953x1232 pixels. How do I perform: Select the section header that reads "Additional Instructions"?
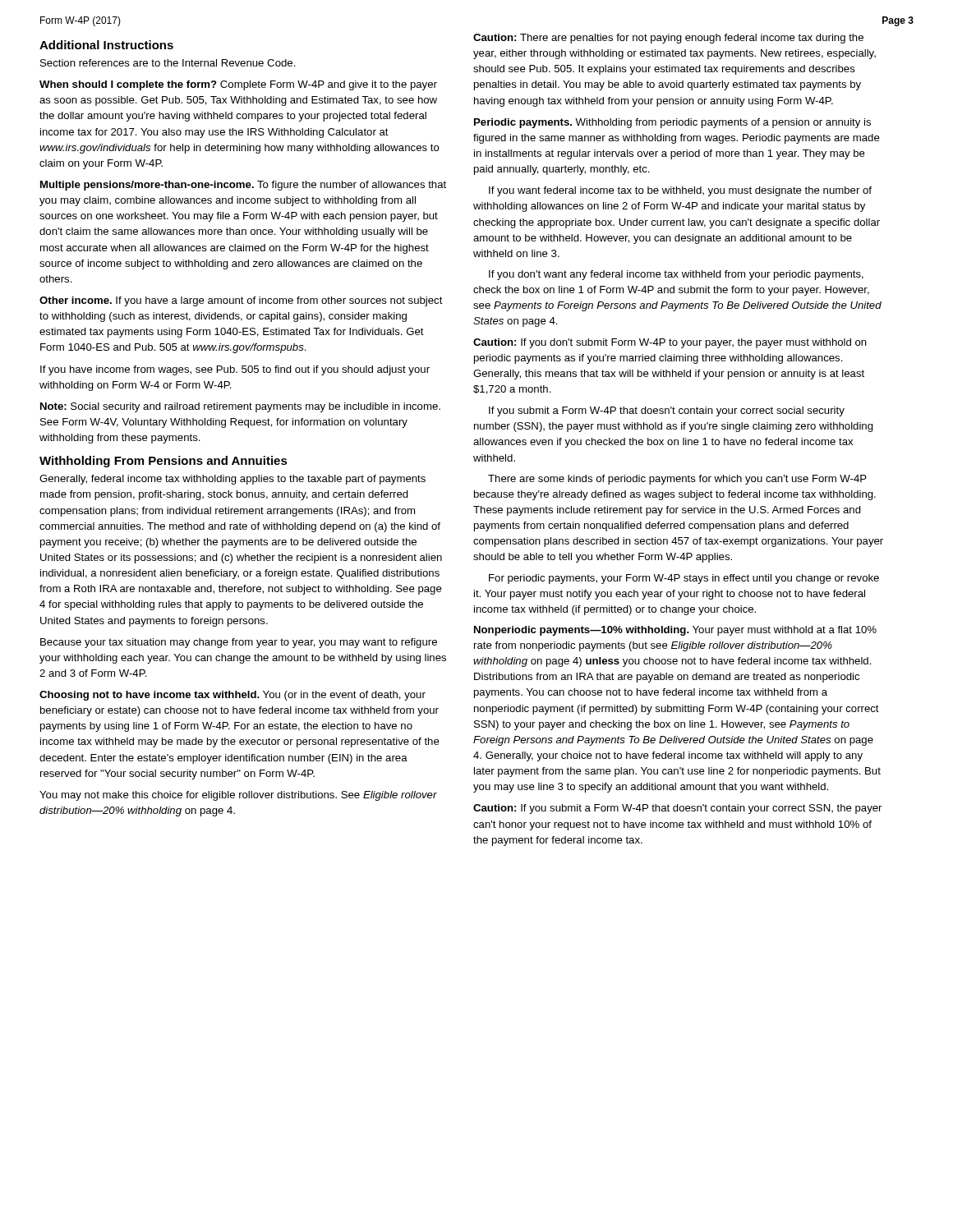pos(107,45)
